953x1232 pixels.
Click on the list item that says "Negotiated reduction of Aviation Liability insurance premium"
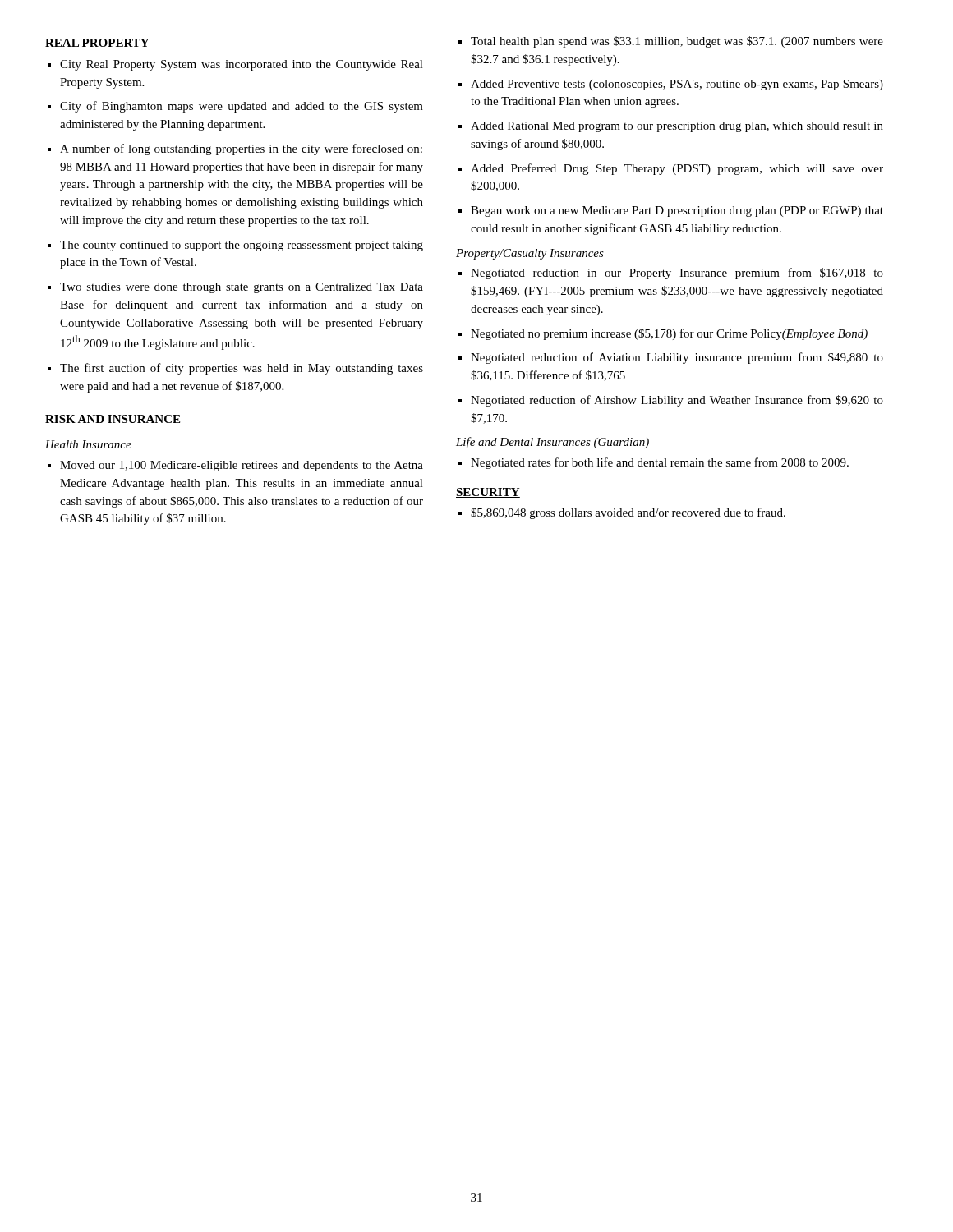pyautogui.click(x=677, y=366)
